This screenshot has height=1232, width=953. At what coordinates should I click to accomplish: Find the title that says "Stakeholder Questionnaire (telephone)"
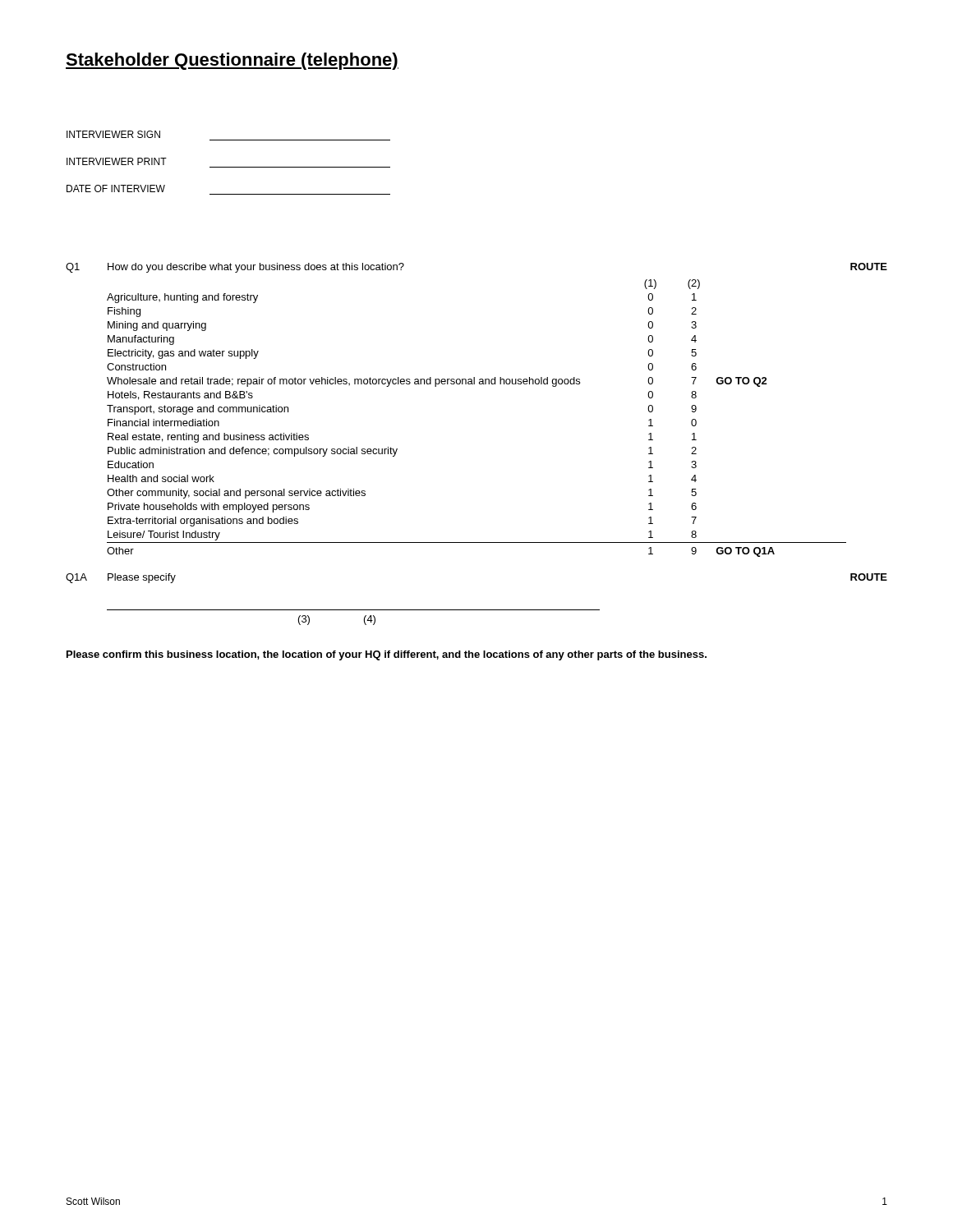(x=232, y=61)
